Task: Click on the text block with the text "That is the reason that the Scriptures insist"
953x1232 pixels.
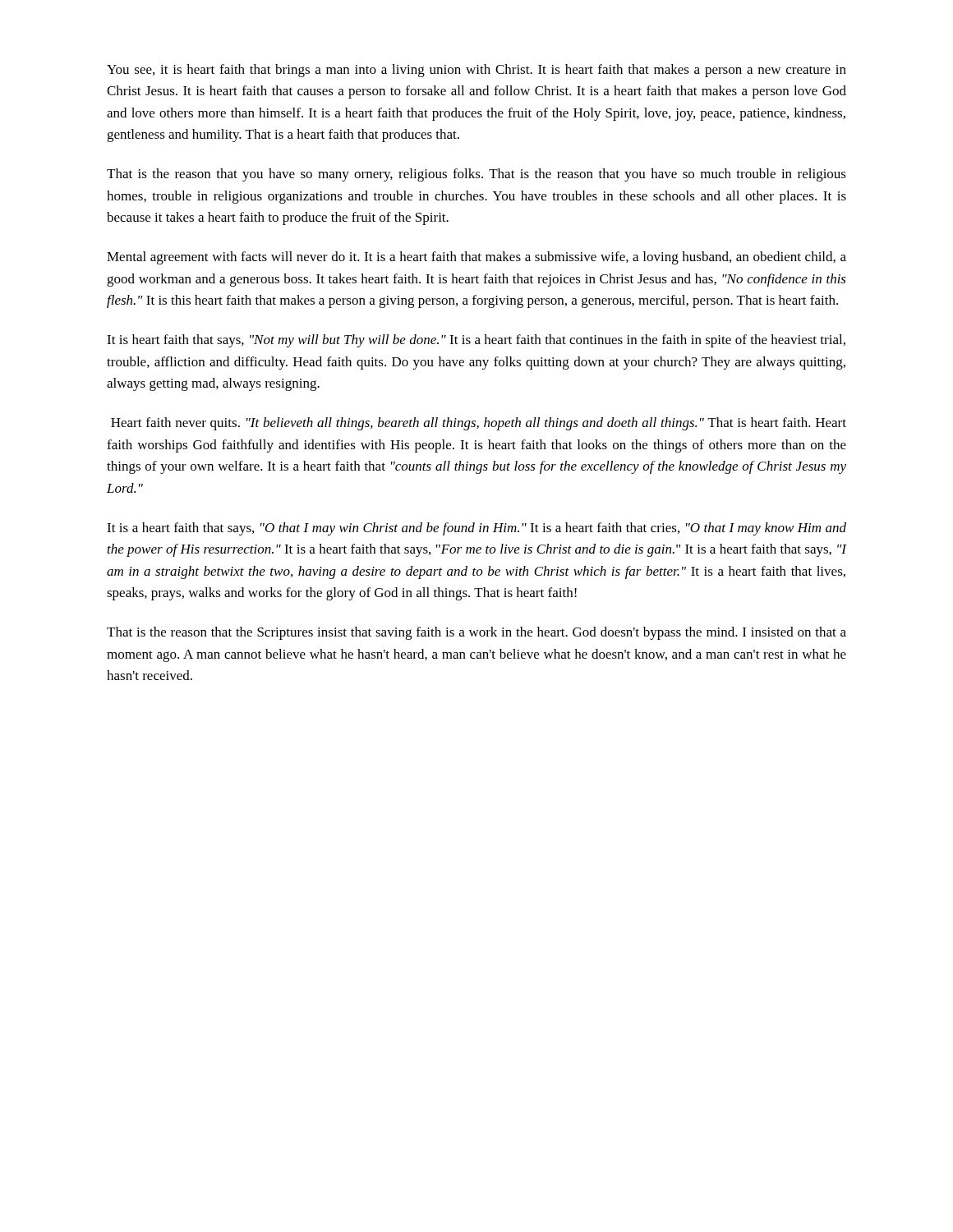Action: [476, 654]
